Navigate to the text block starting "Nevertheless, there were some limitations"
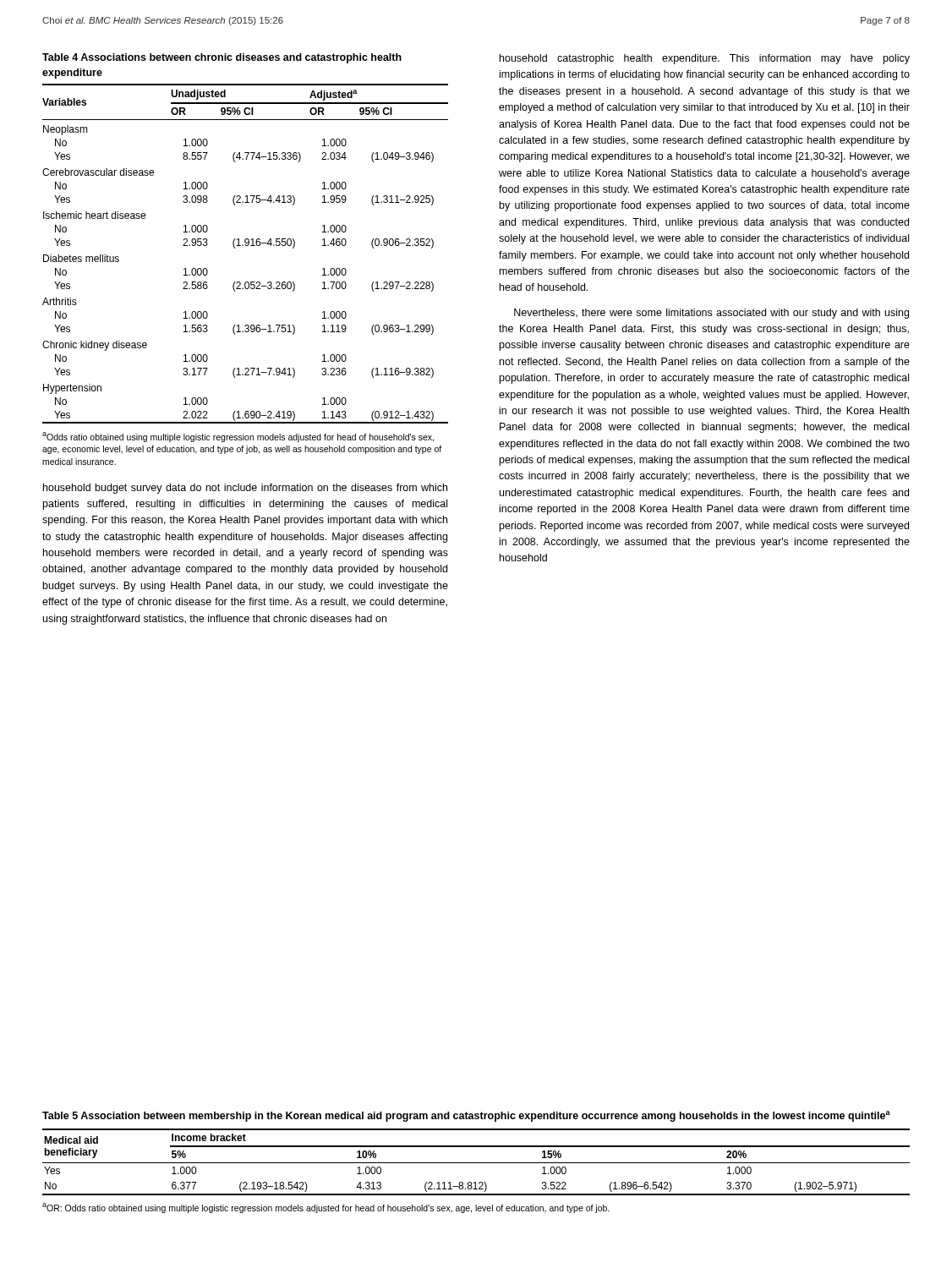 [704, 435]
